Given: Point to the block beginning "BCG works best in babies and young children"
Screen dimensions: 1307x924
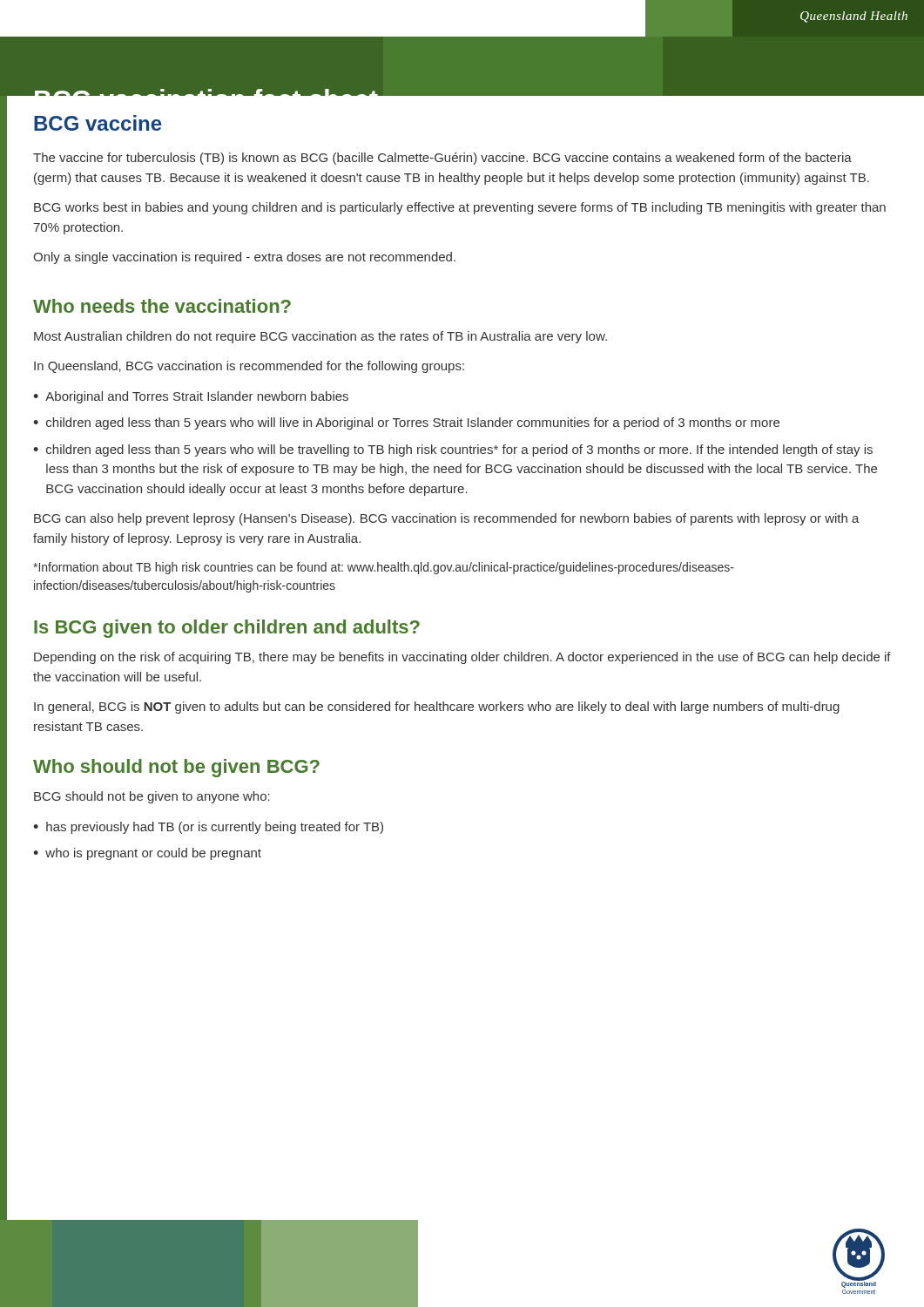Looking at the screenshot, I should click(x=462, y=217).
